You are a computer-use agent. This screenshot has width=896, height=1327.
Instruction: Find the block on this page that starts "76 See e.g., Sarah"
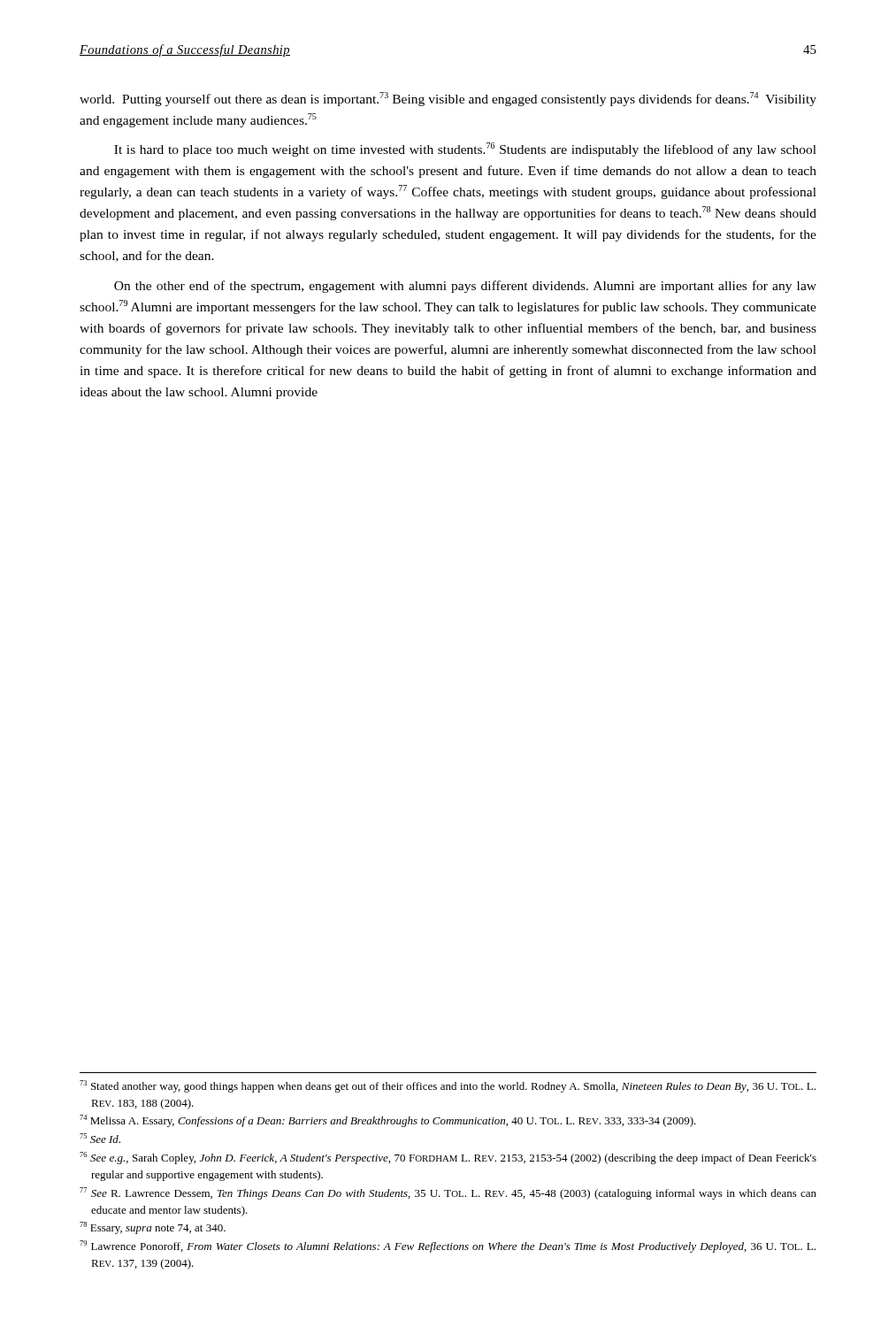[448, 1166]
